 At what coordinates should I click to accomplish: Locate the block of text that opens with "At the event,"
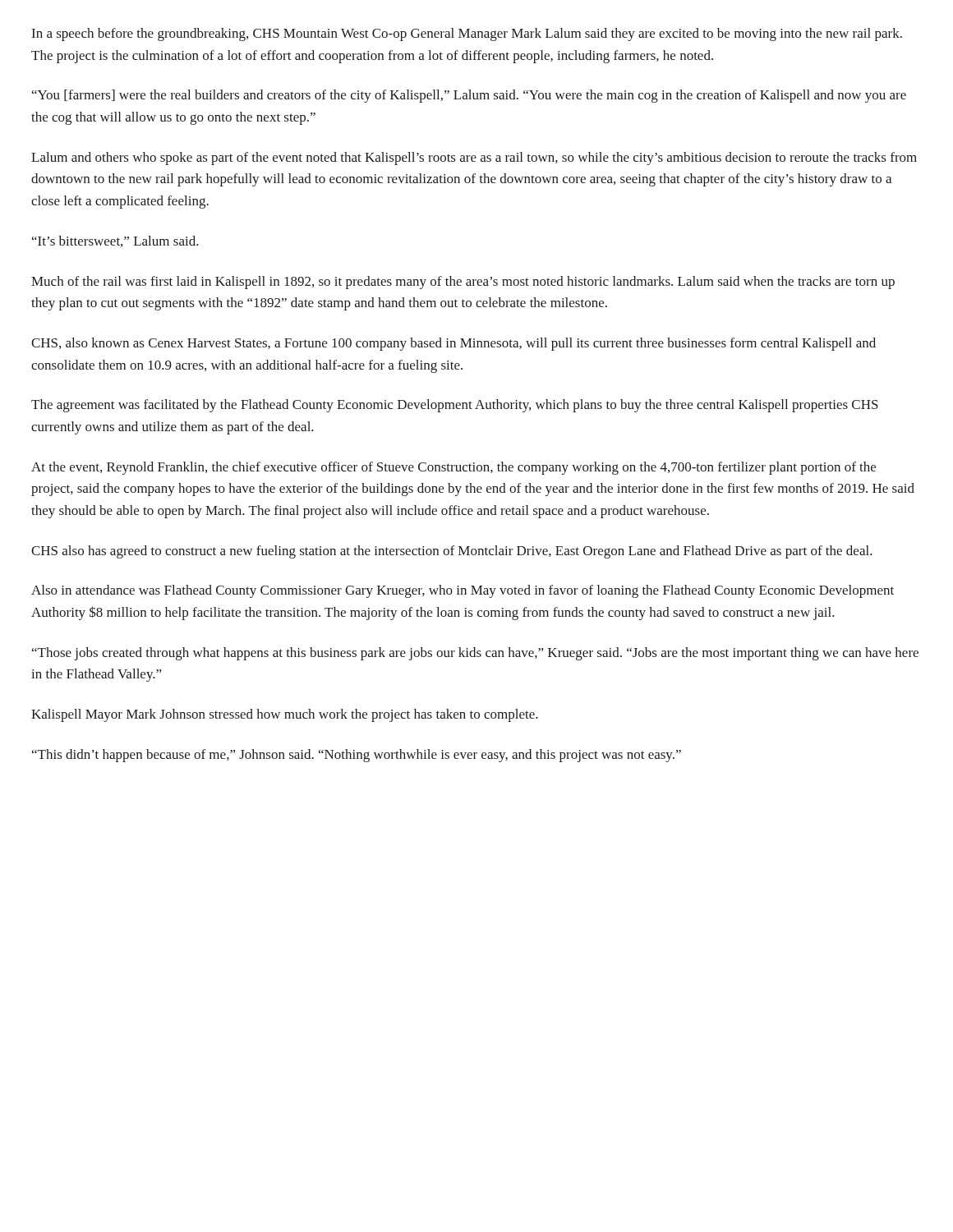[x=473, y=489]
